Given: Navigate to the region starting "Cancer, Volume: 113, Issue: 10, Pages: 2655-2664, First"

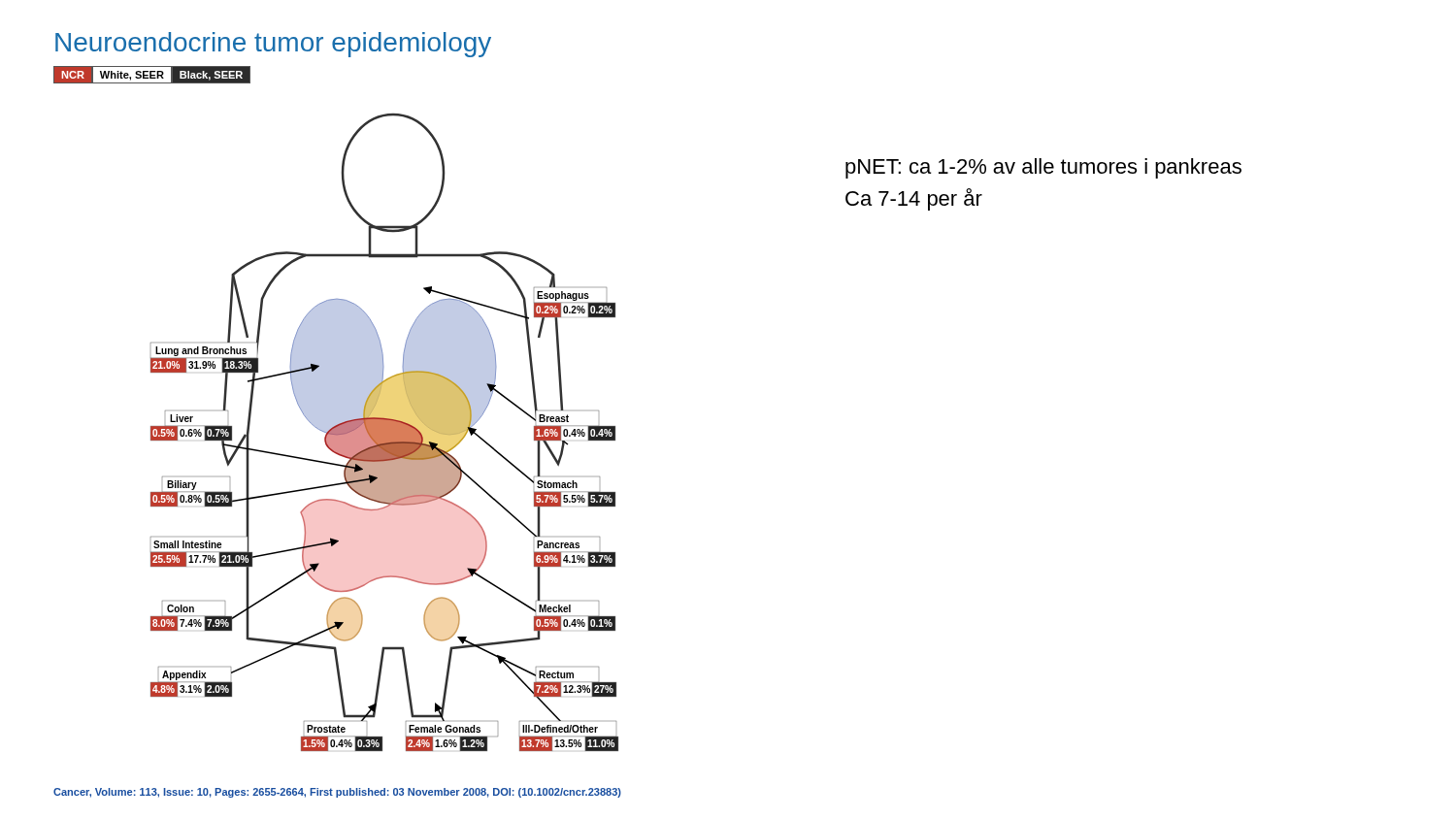Looking at the screenshot, I should pyautogui.click(x=337, y=792).
